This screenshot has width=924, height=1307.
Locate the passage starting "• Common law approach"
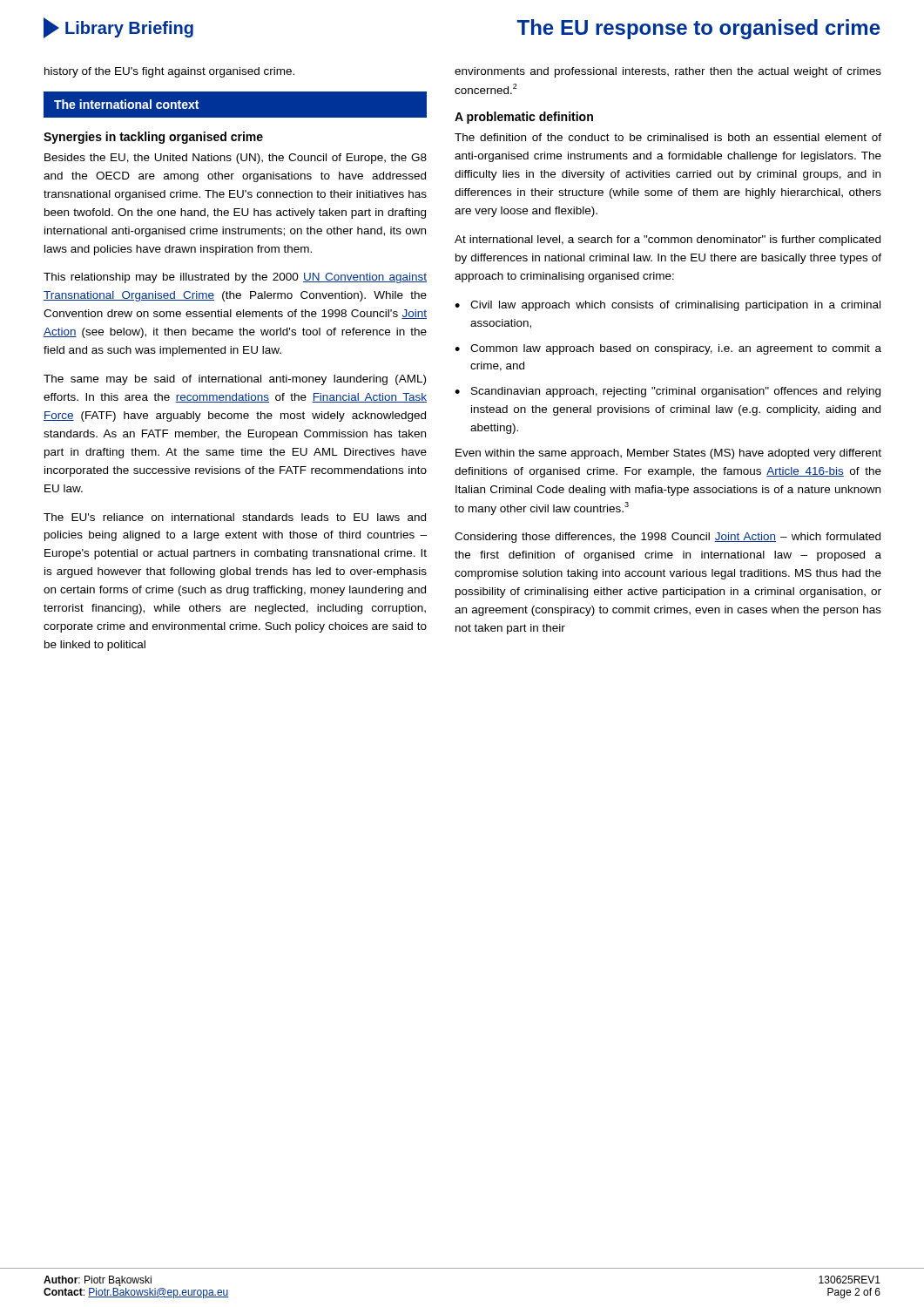pyautogui.click(x=668, y=358)
